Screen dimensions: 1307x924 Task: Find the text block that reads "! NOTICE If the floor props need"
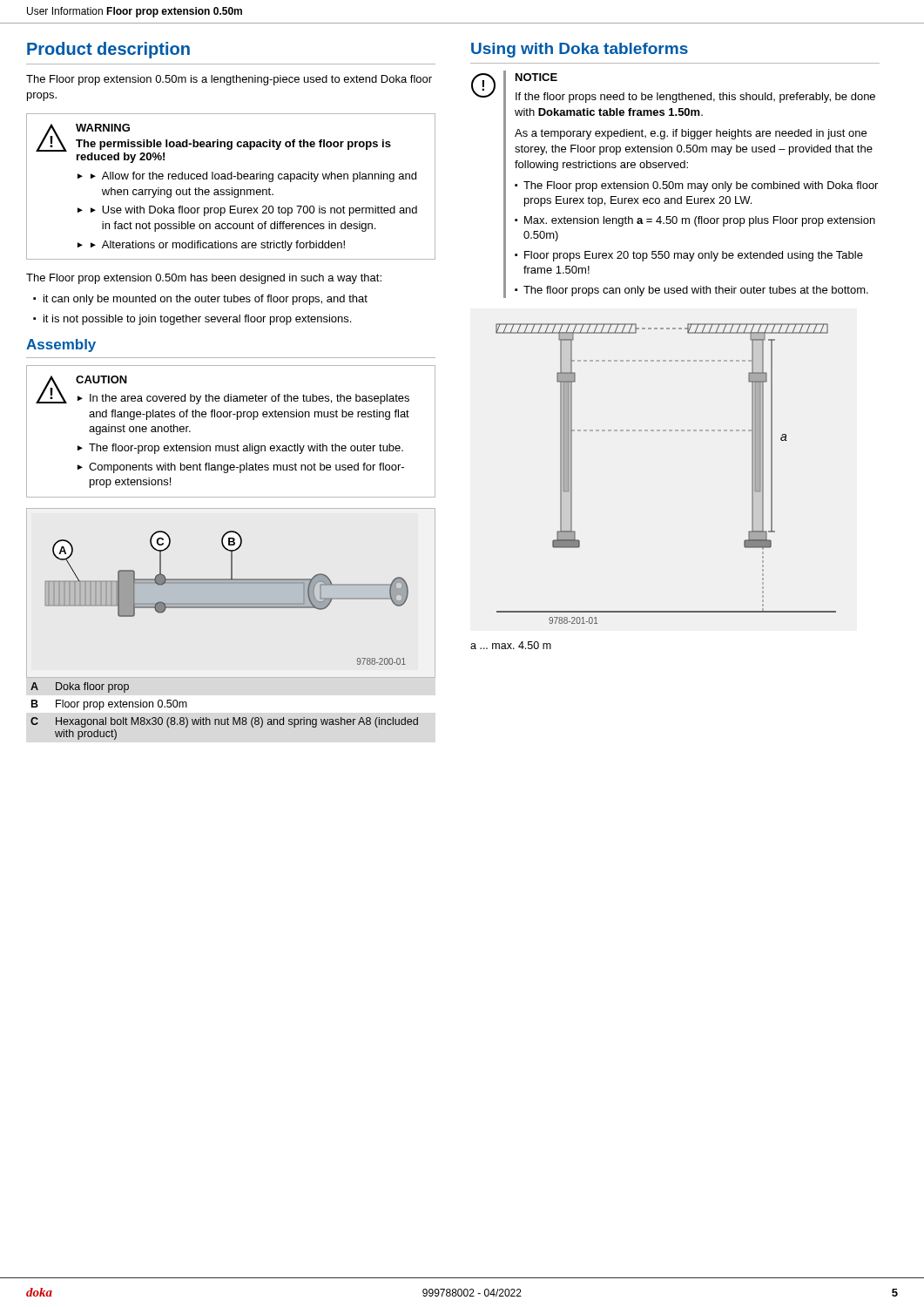click(x=675, y=184)
